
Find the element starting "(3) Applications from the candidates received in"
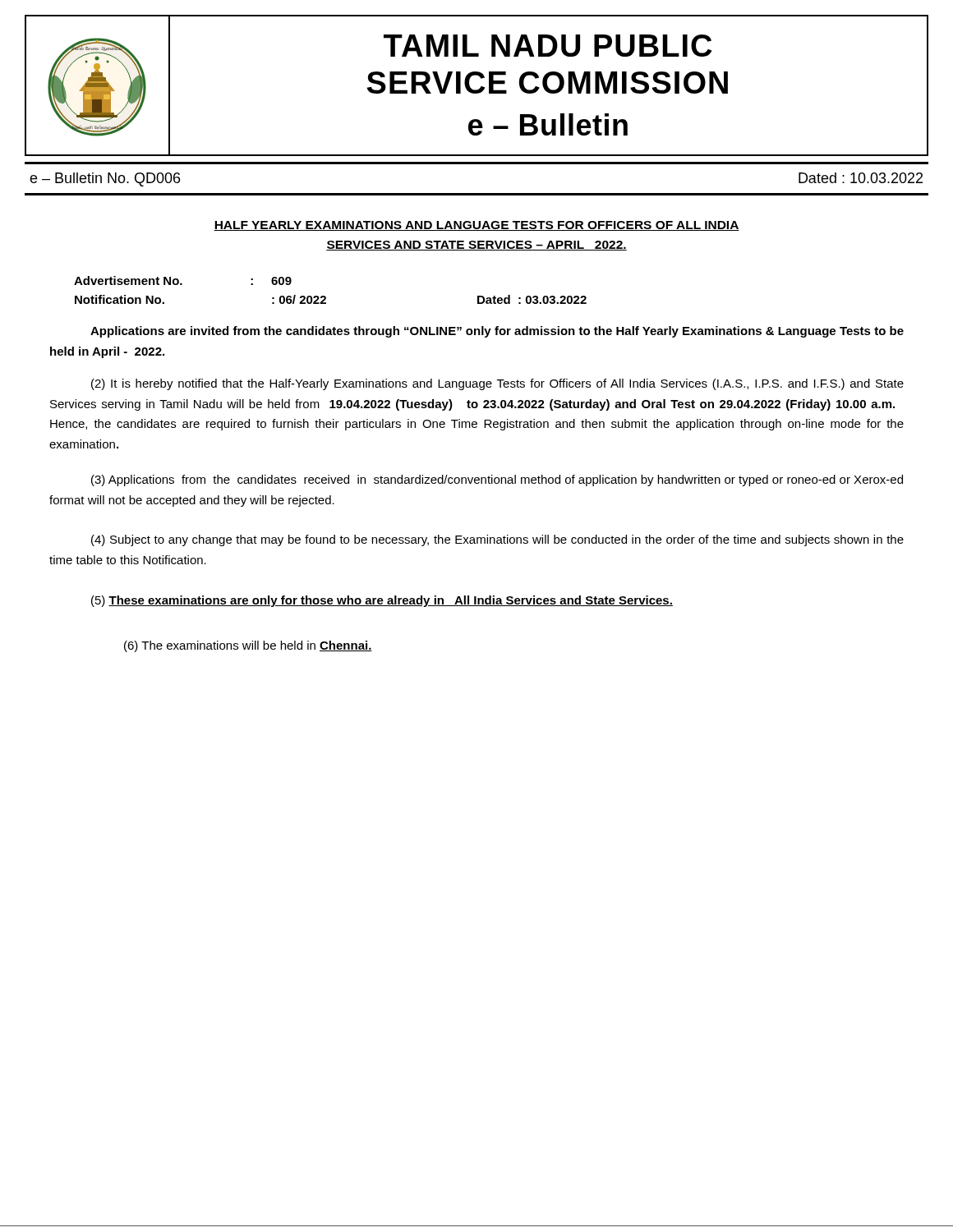click(476, 489)
